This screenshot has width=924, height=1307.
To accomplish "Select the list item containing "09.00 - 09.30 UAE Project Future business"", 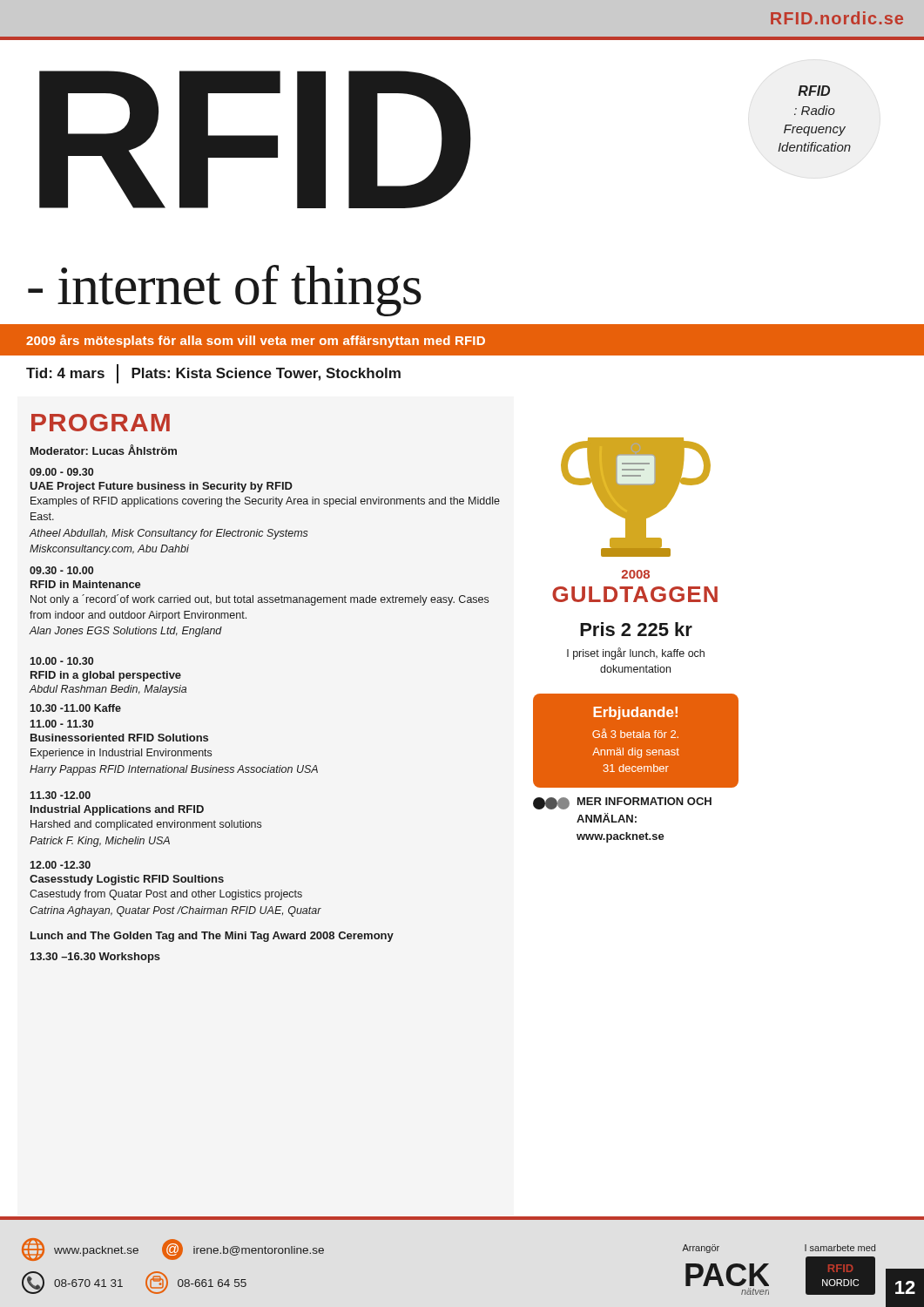I will tap(265, 511).
